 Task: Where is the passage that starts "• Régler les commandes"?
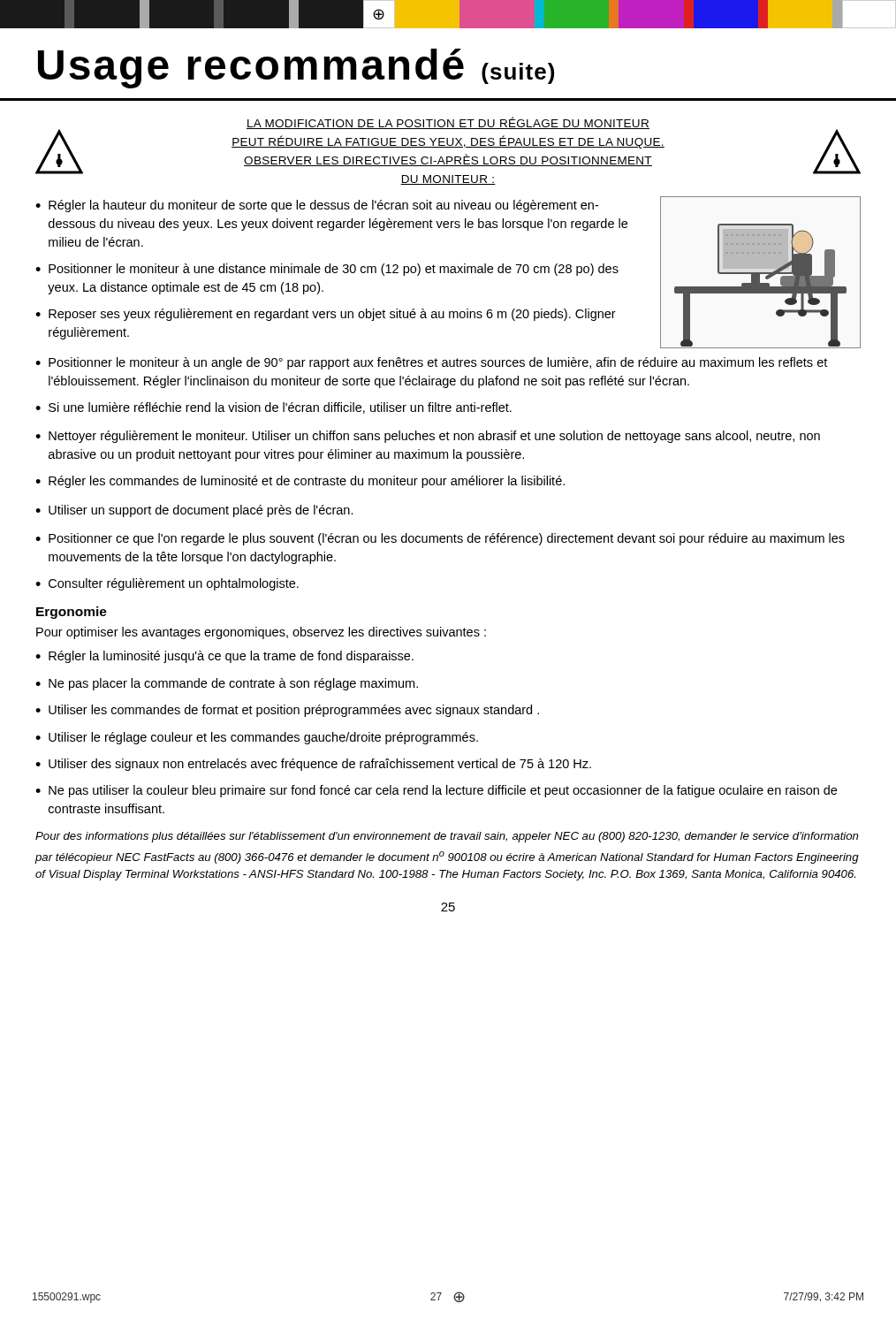pos(301,483)
